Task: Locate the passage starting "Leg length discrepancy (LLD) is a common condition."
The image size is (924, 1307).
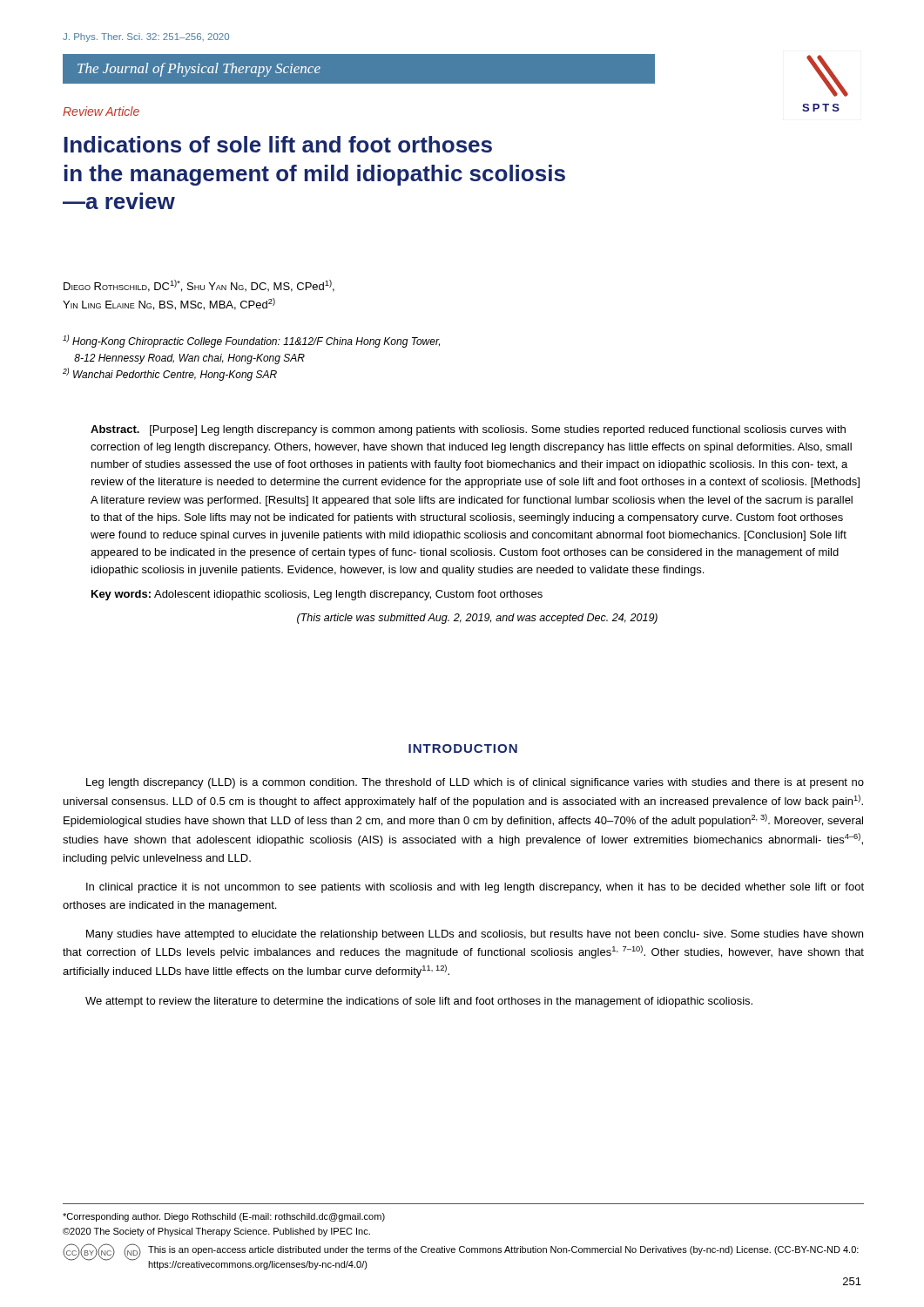Action: pyautogui.click(x=463, y=892)
